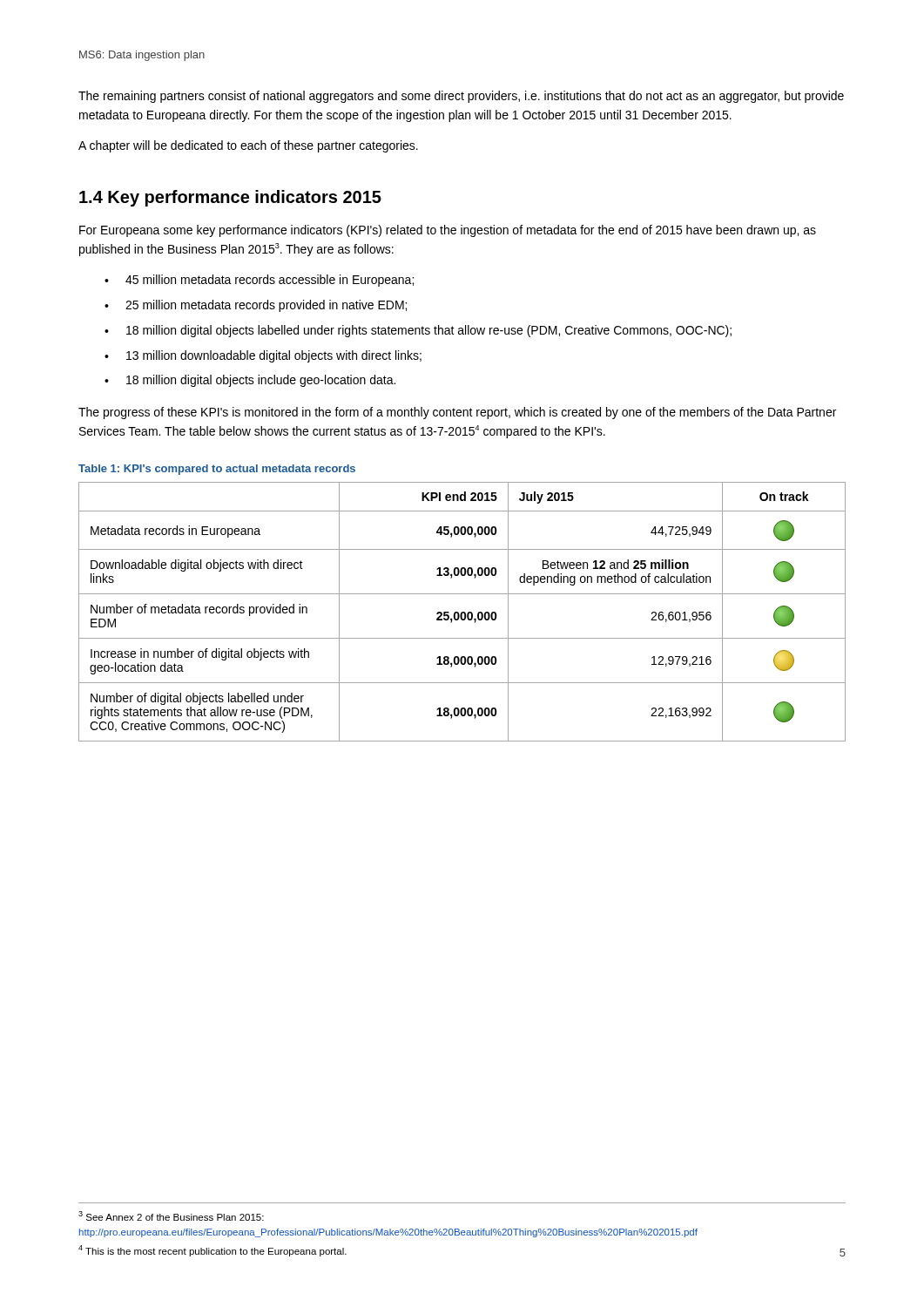Find the block on this page that starts "• 13 million"
Viewport: 924px width, 1307px height.
263,356
